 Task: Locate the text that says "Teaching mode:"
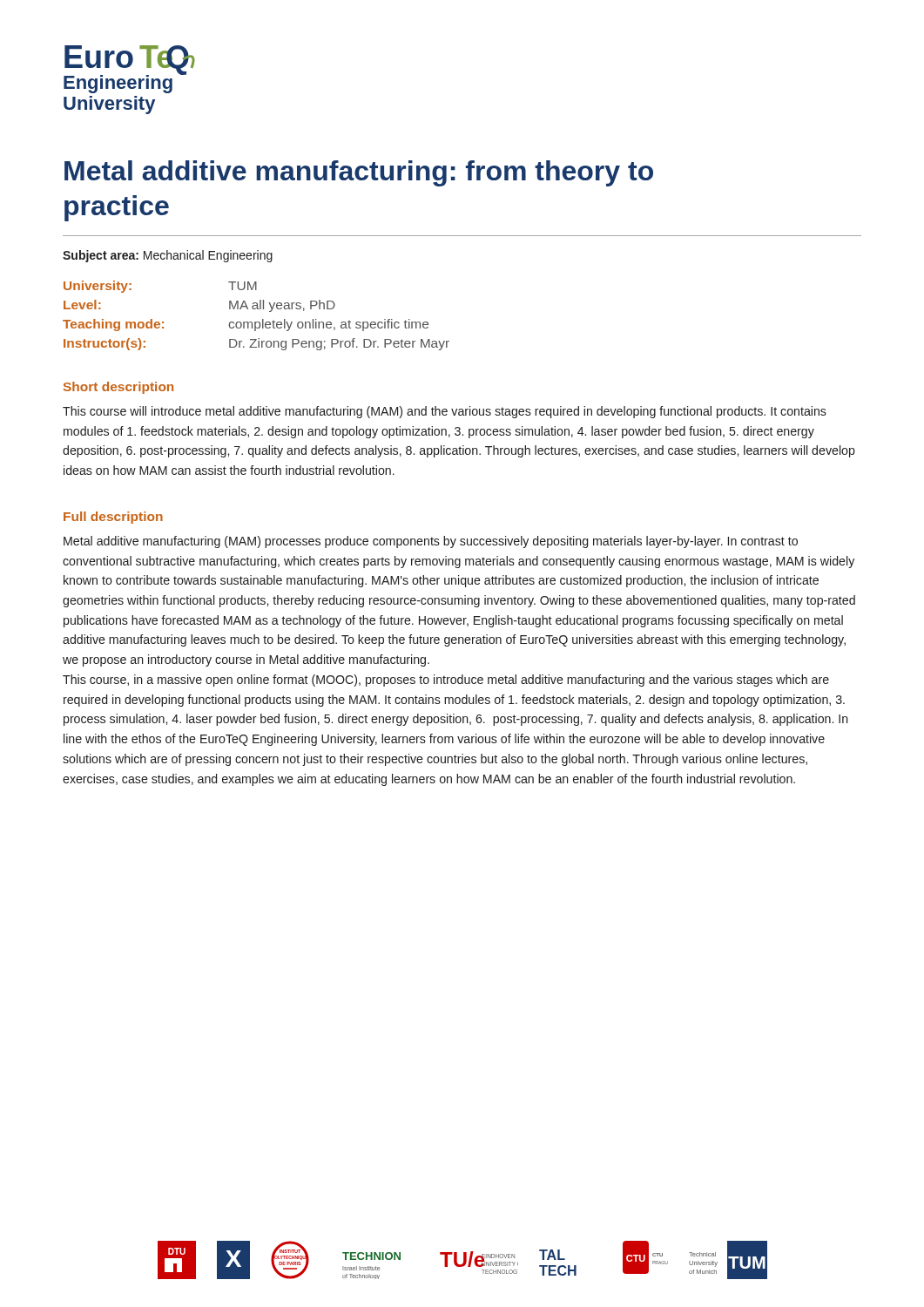coord(114,324)
